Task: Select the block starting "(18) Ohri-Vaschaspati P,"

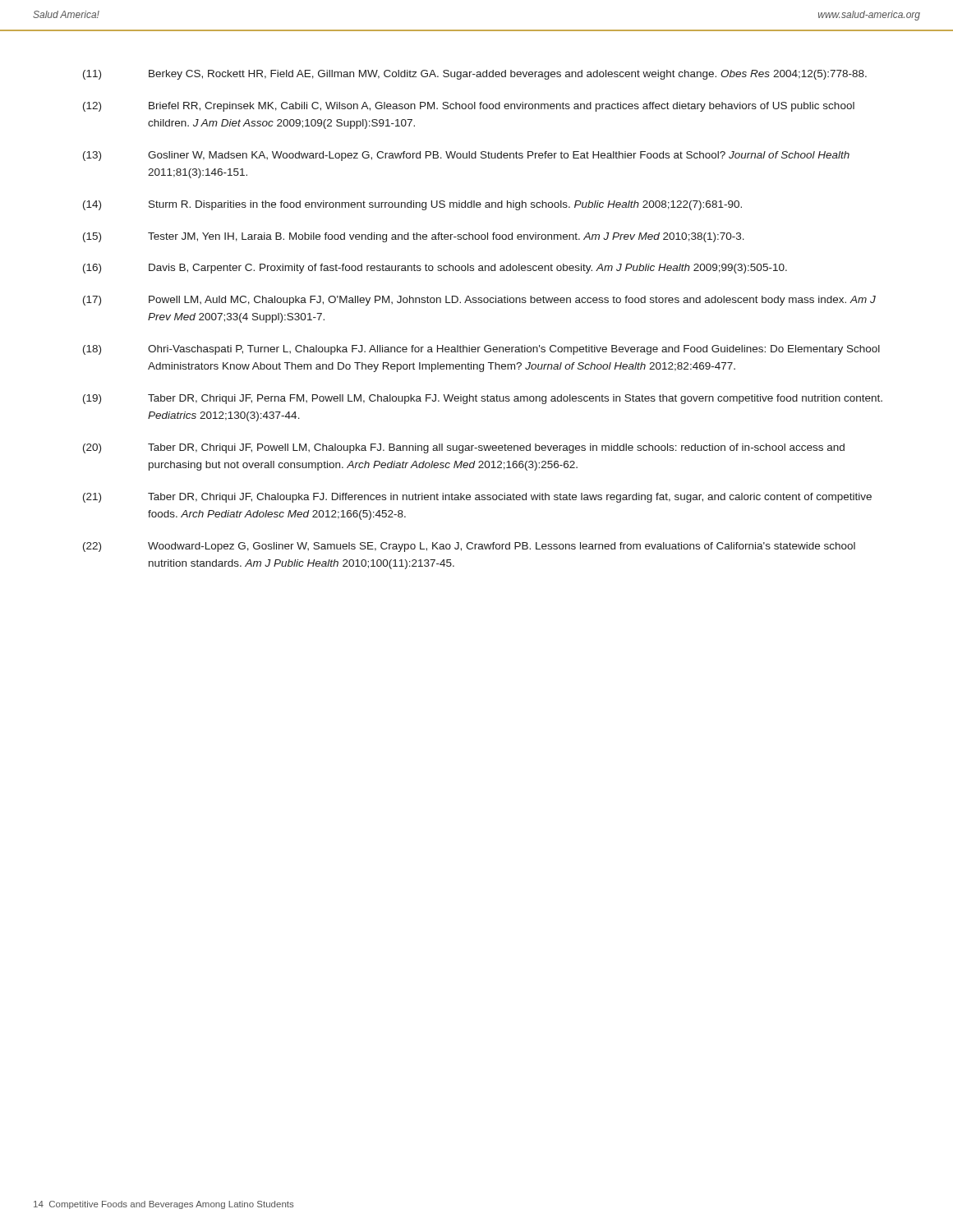Action: pos(485,358)
